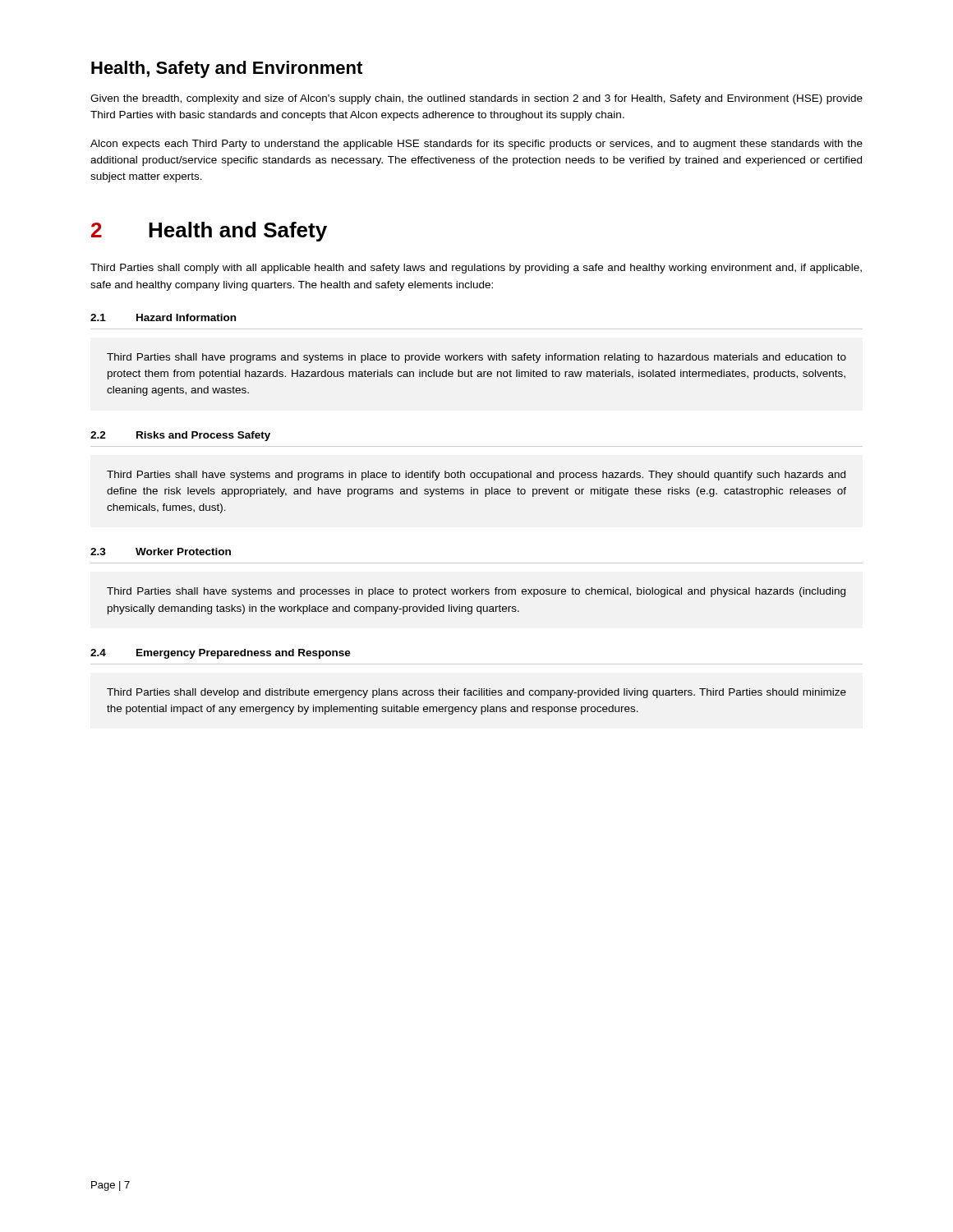
Task: Point to the text starting "2.1 Hazard Information"
Action: 163,317
